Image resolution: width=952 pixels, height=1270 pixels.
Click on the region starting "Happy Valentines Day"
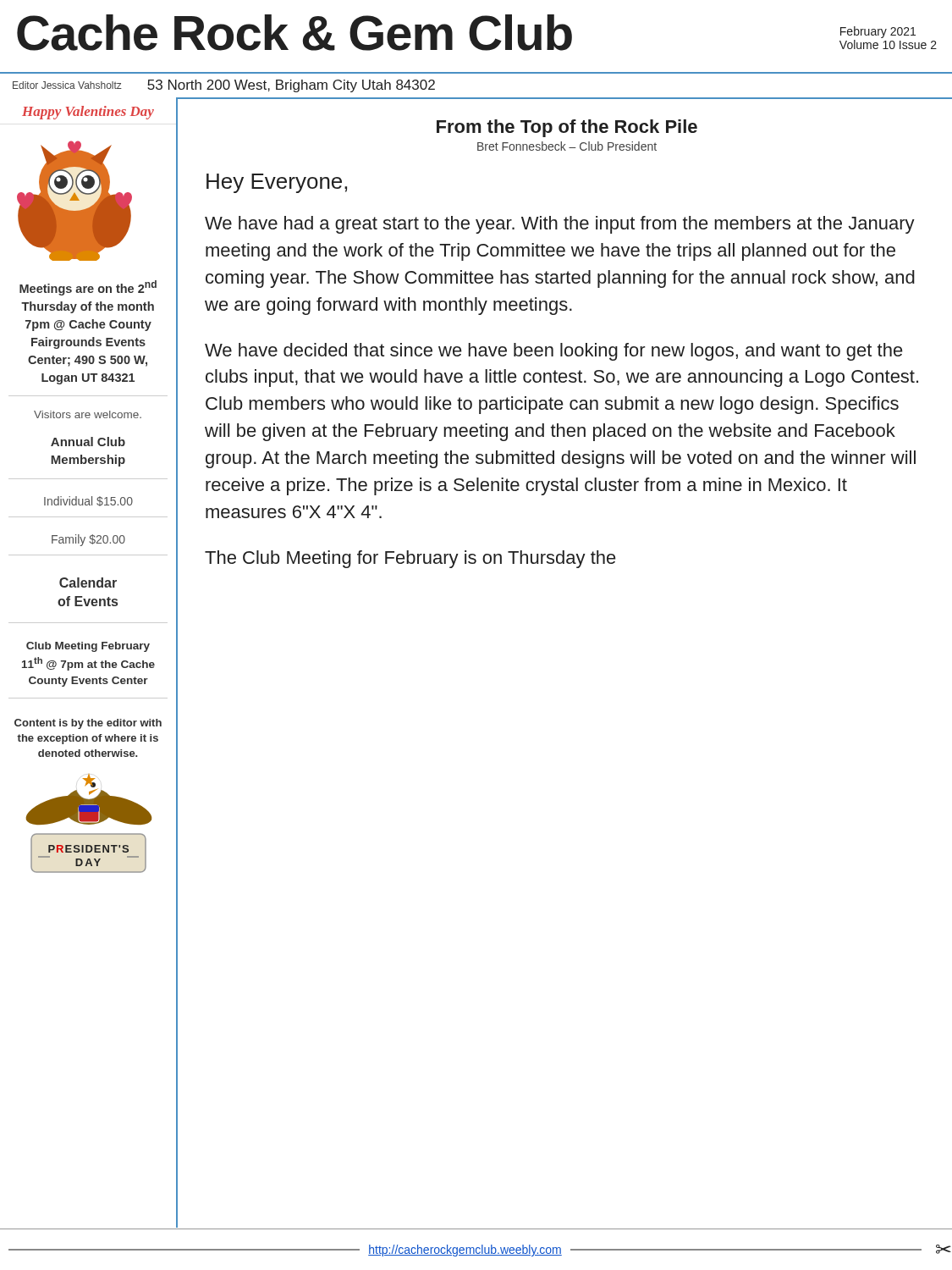click(88, 111)
